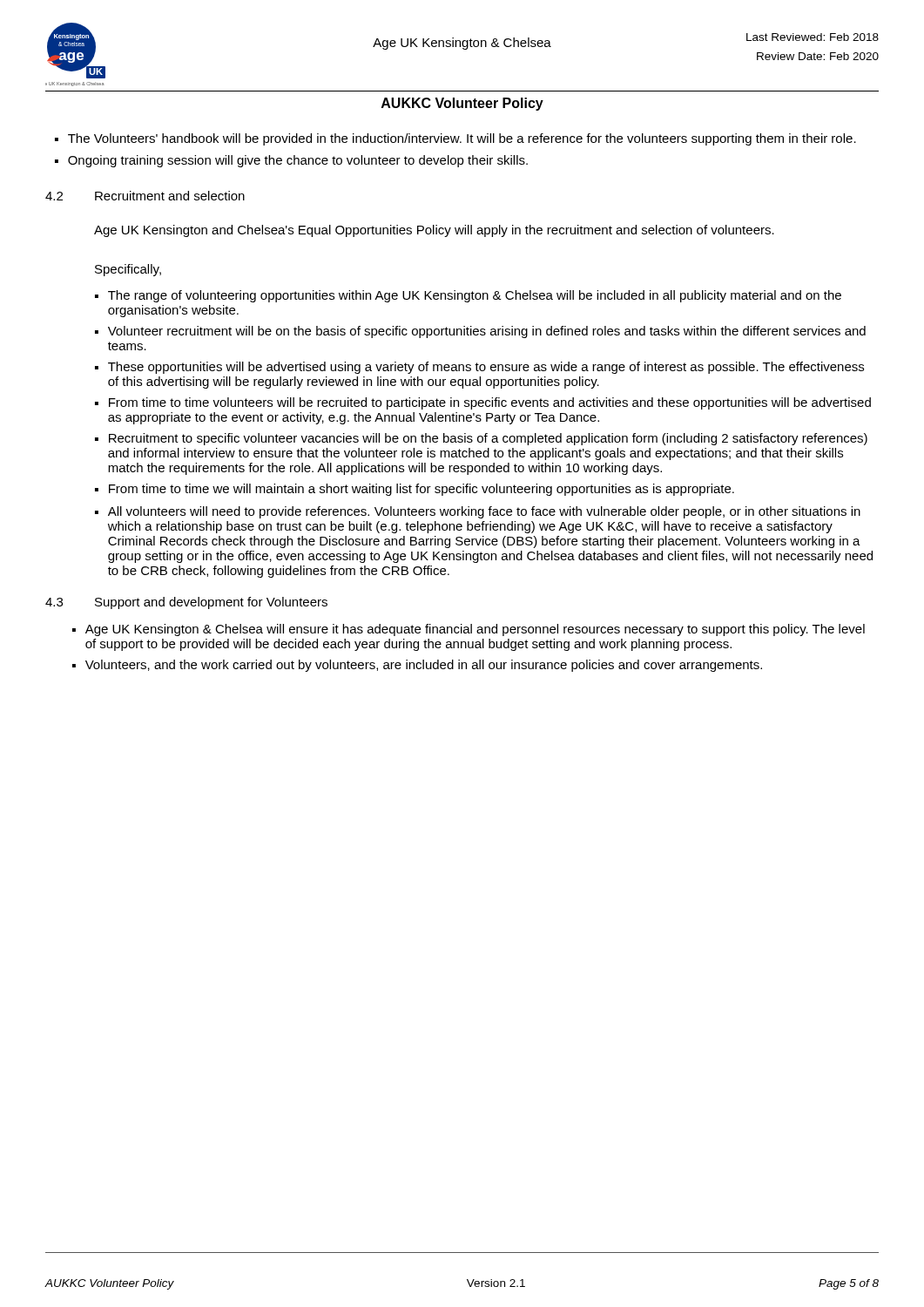This screenshot has height=1307, width=924.
Task: Select the text block starting "4.2 Recruitment and selection"
Action: pyautogui.click(x=145, y=196)
